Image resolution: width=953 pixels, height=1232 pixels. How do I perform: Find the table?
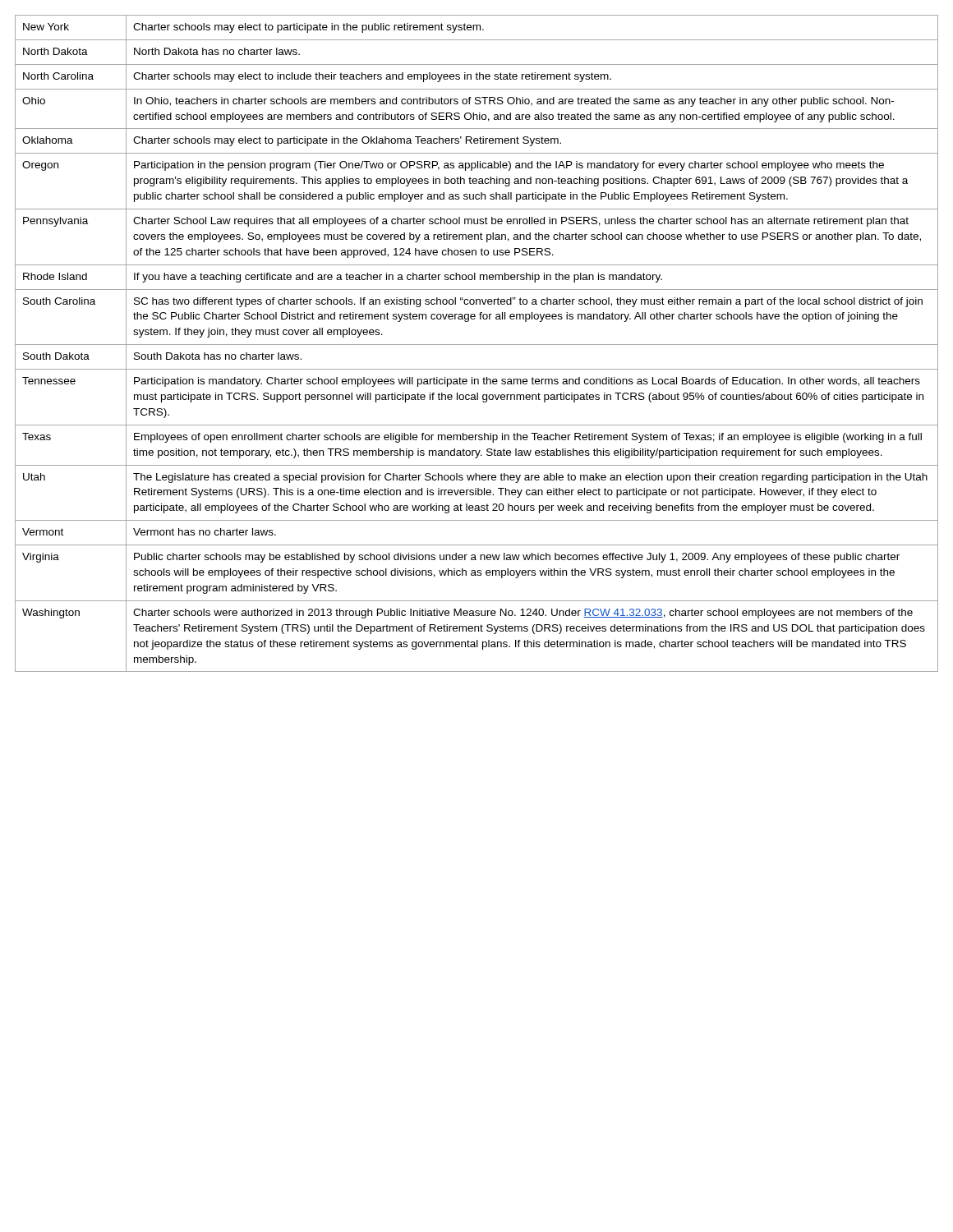(x=476, y=343)
